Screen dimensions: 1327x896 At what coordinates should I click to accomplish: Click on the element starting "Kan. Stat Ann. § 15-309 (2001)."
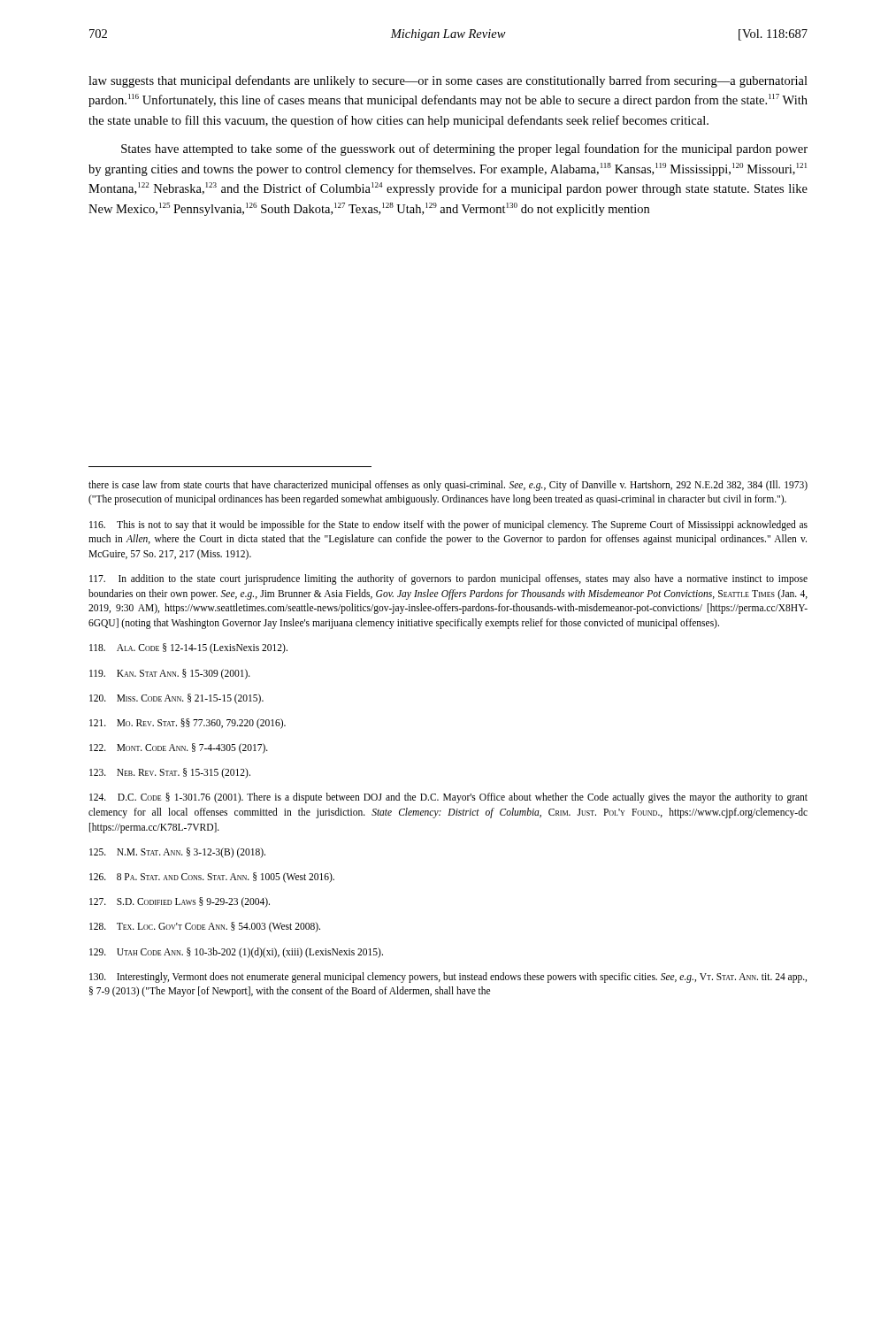tap(170, 674)
